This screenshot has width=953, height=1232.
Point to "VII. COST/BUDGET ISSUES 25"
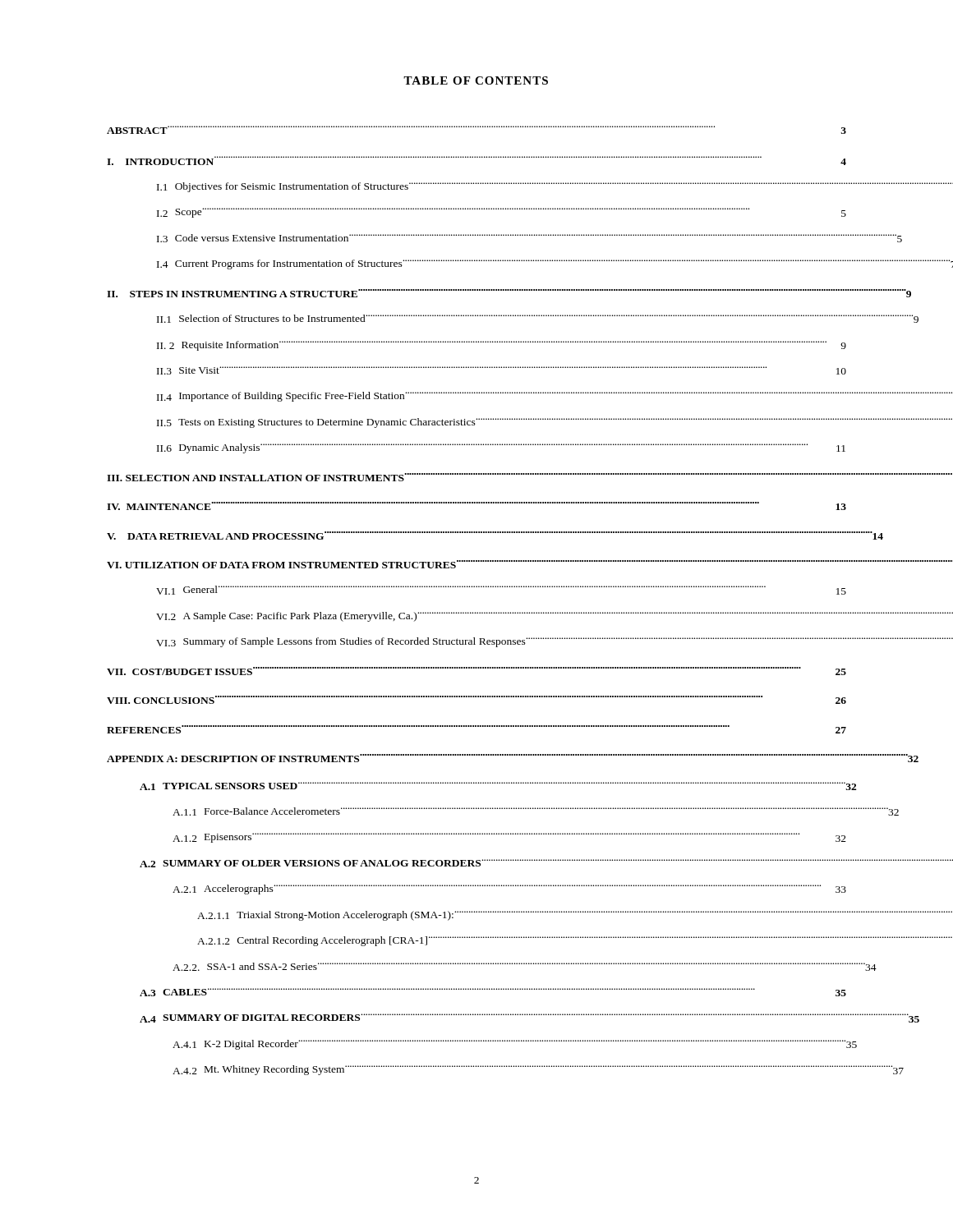pos(476,668)
